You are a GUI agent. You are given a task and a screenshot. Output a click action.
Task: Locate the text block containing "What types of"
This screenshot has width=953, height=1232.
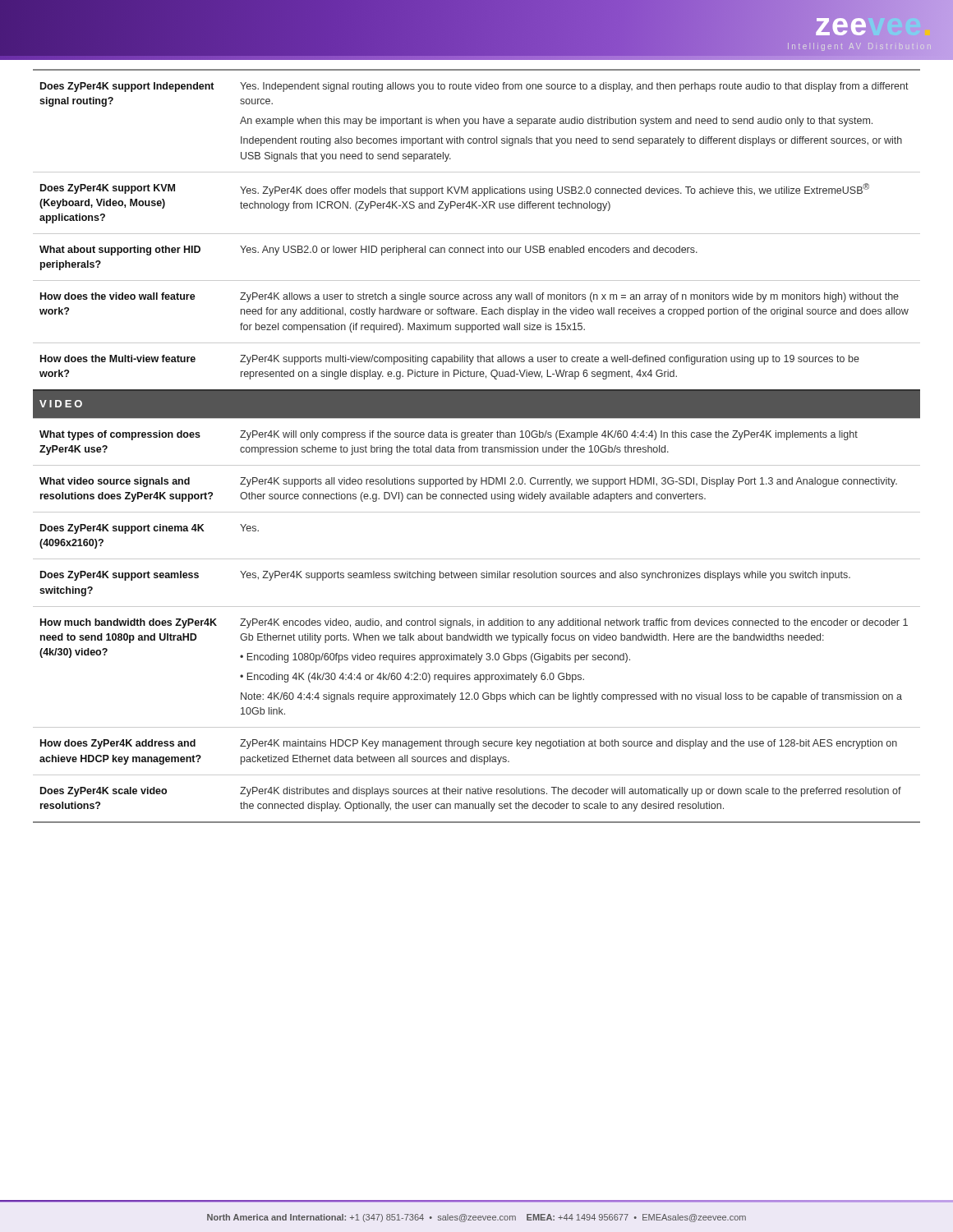(120, 442)
